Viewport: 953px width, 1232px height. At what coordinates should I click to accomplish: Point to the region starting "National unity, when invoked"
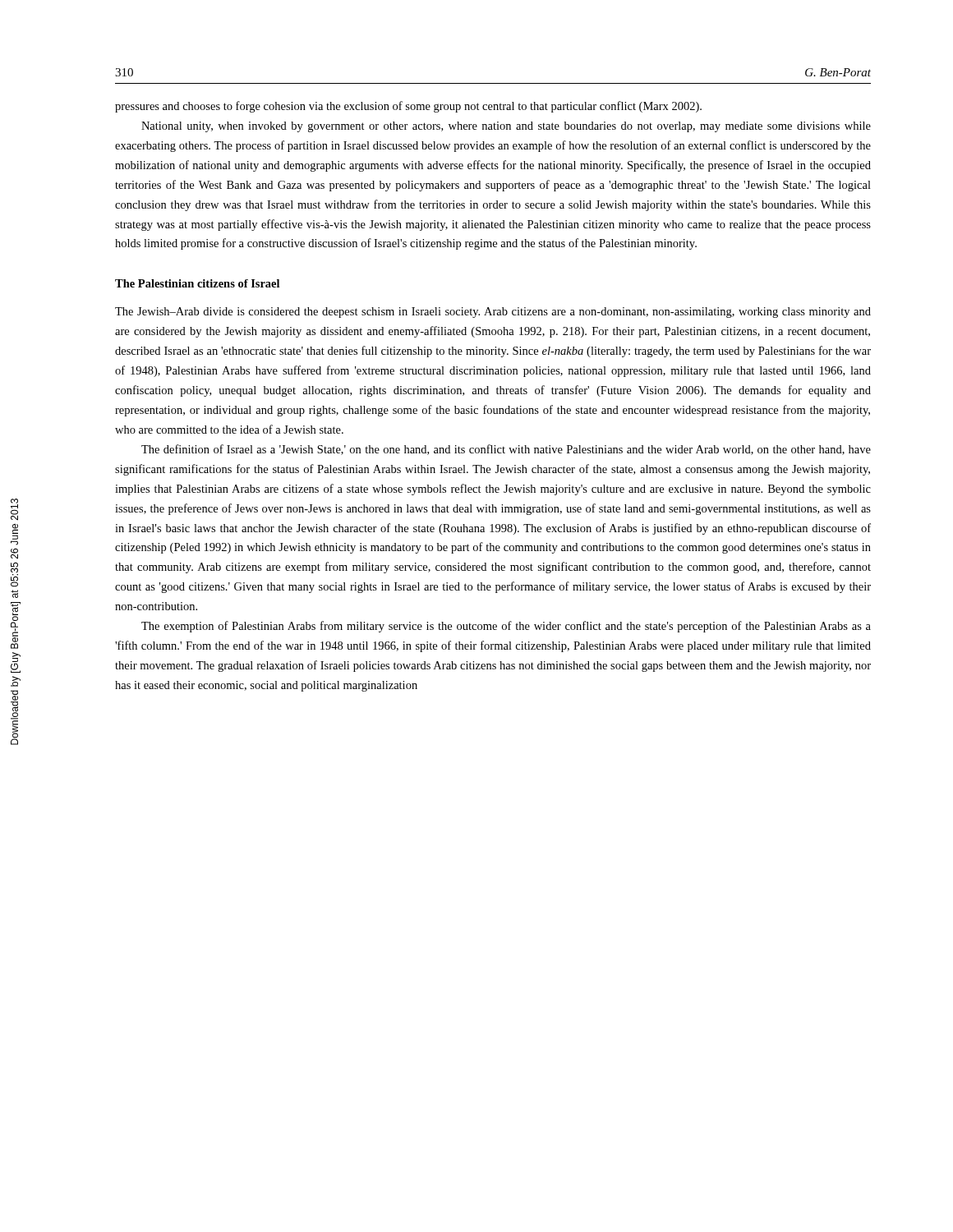[x=493, y=185]
